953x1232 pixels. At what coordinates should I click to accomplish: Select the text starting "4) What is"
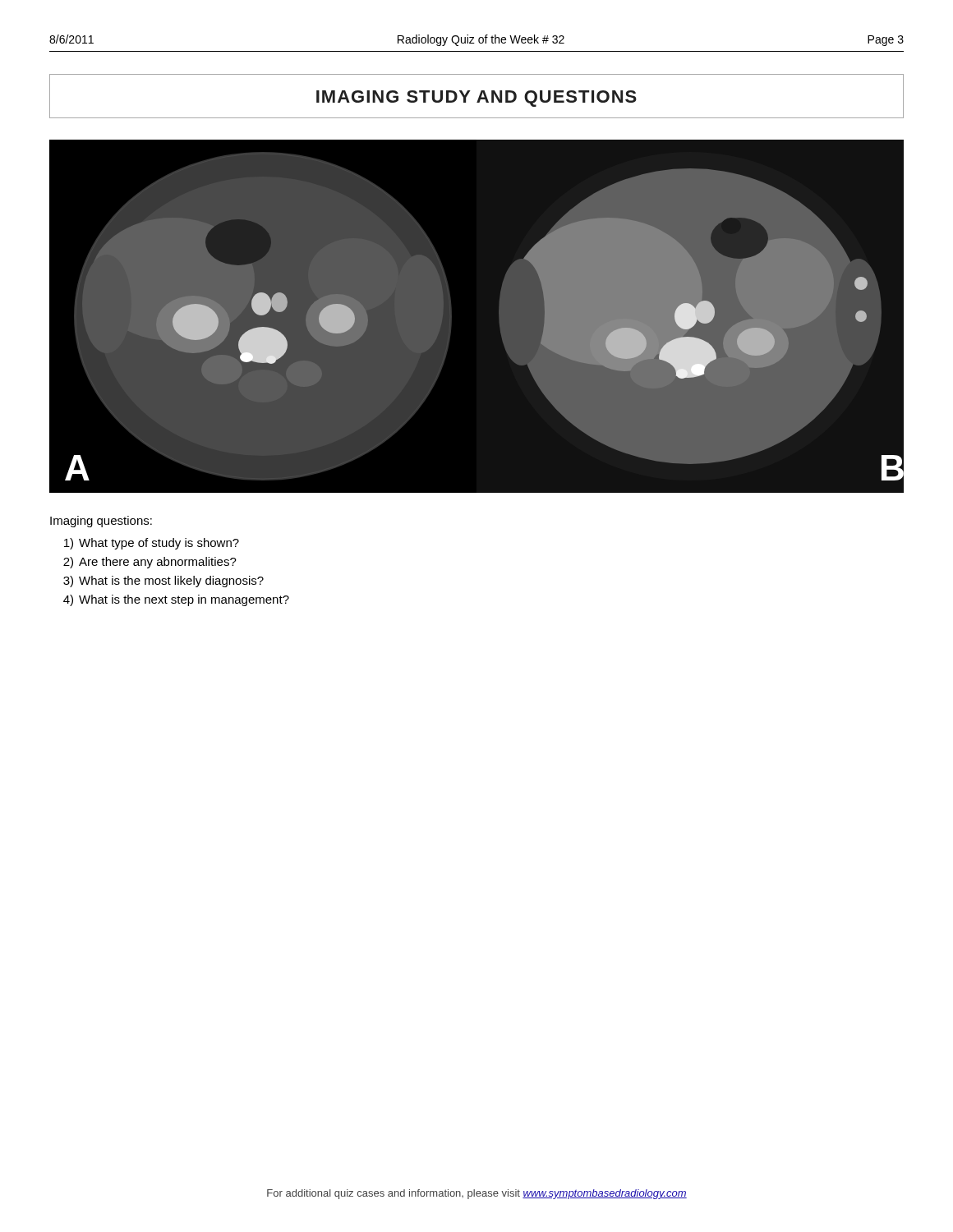pyautogui.click(x=169, y=599)
